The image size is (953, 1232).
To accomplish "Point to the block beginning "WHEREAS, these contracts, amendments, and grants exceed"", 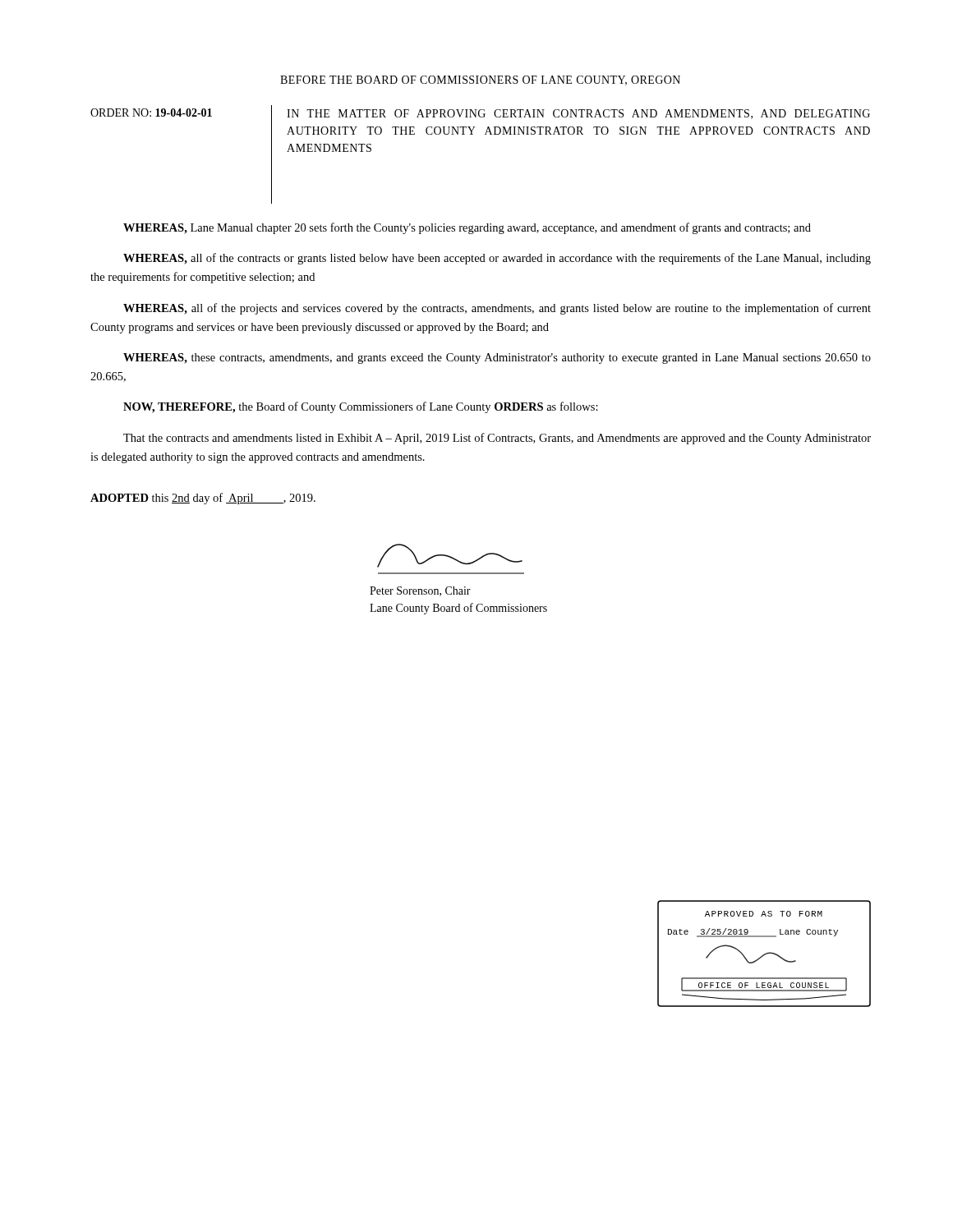I will point(481,367).
